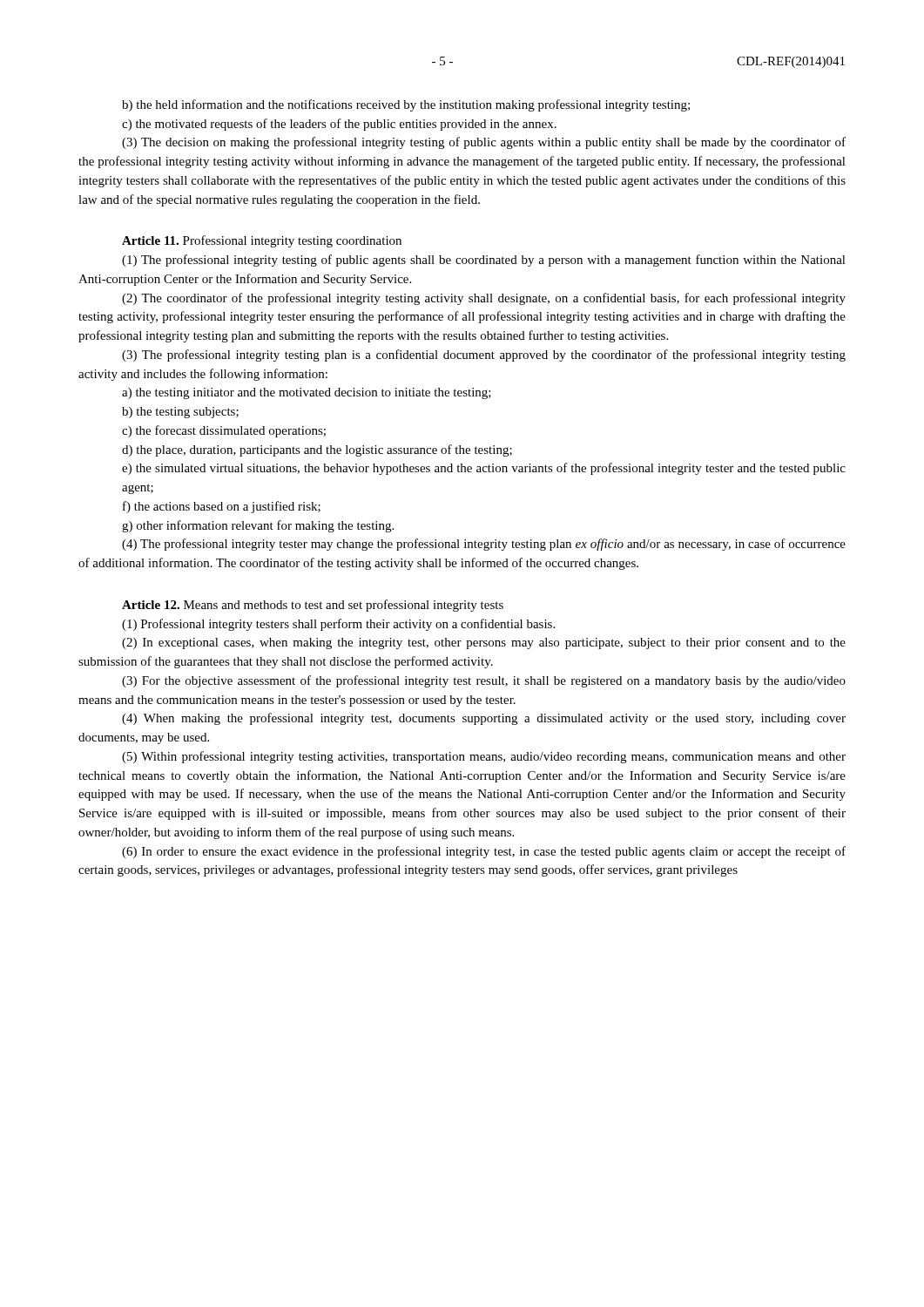The height and width of the screenshot is (1307, 924).
Task: Point to the block starting "(2) In exceptional cases, when making"
Action: [462, 653]
